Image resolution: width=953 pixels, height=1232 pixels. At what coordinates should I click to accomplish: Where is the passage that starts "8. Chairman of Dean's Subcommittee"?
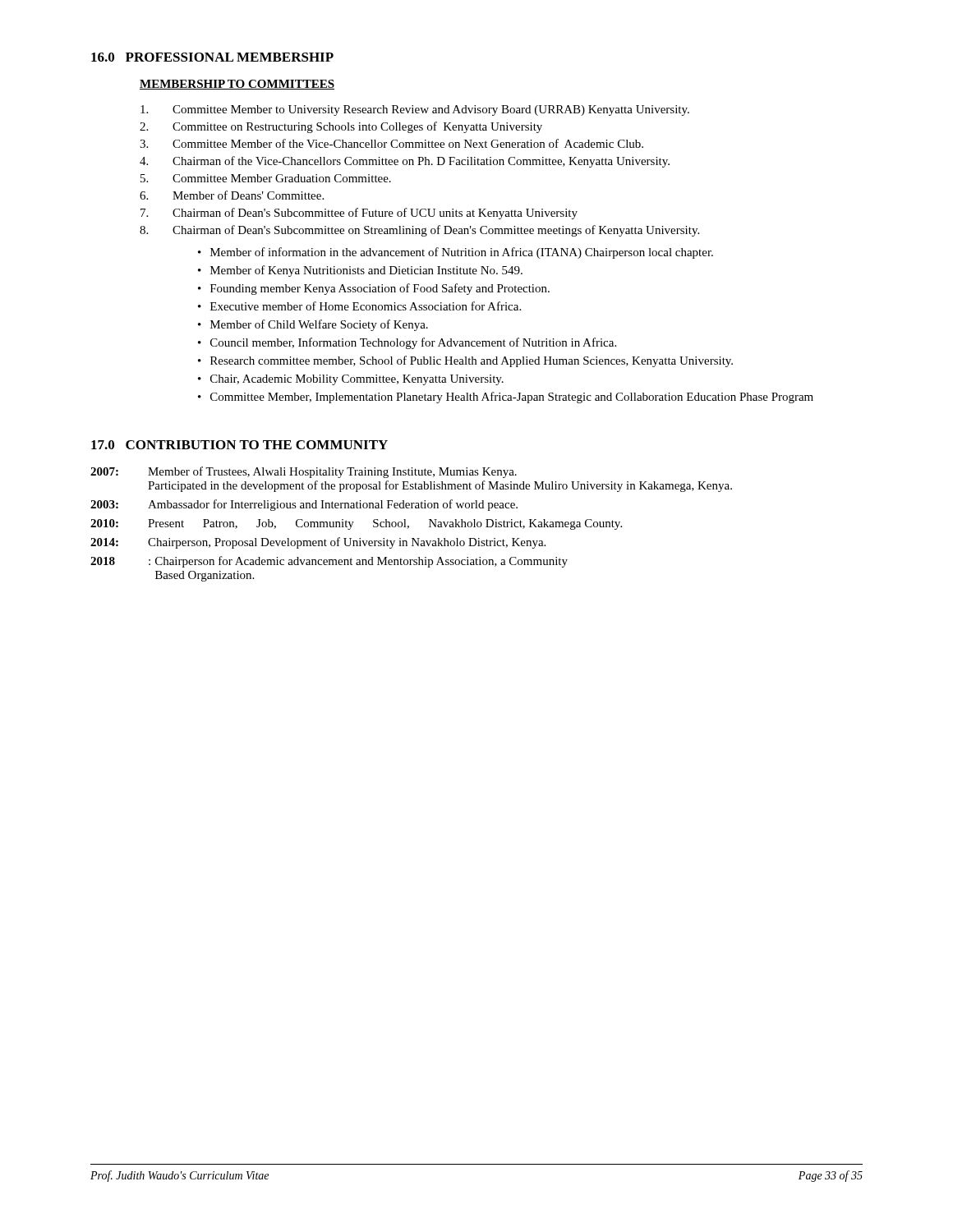501,230
